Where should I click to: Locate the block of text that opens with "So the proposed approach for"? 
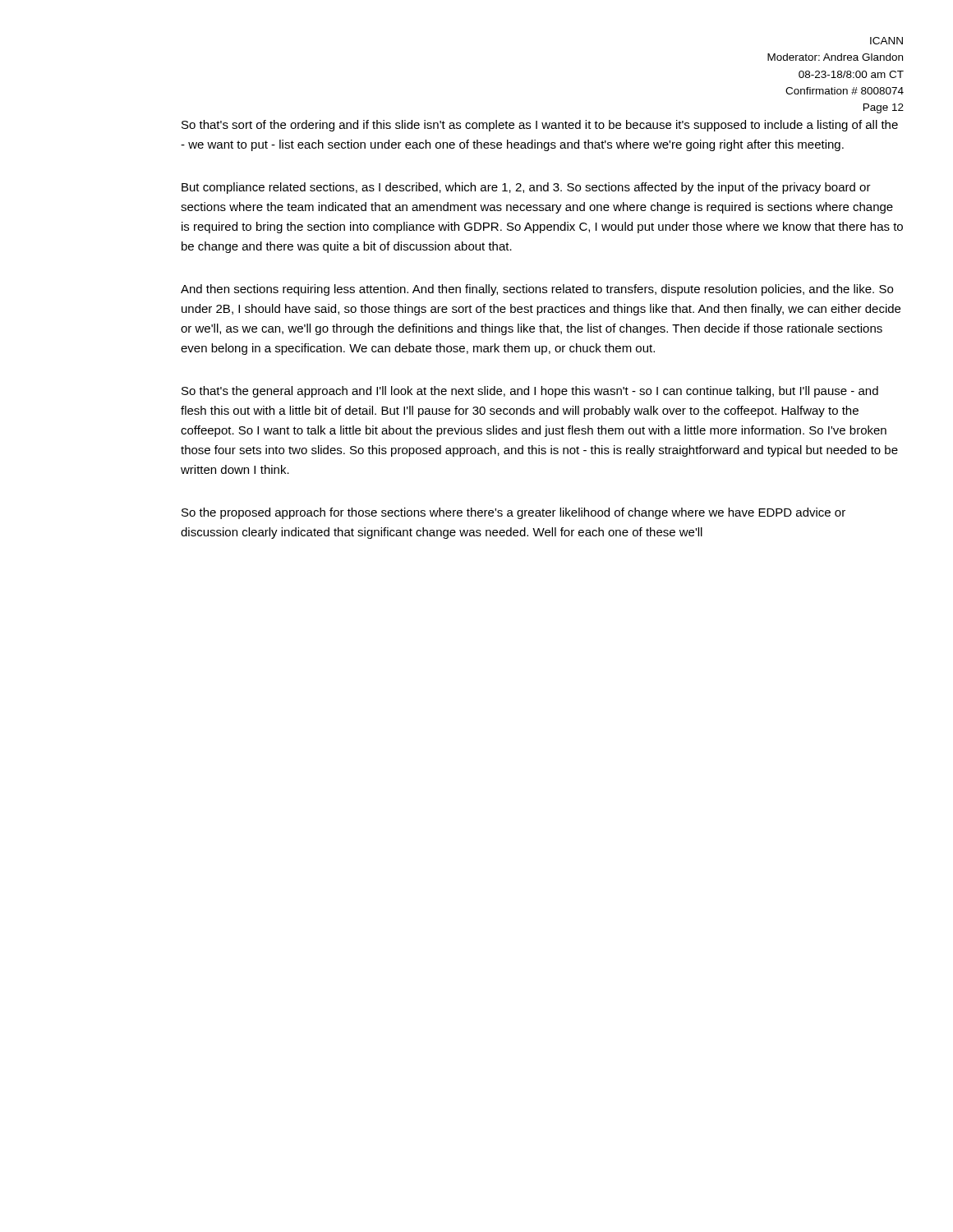(513, 522)
